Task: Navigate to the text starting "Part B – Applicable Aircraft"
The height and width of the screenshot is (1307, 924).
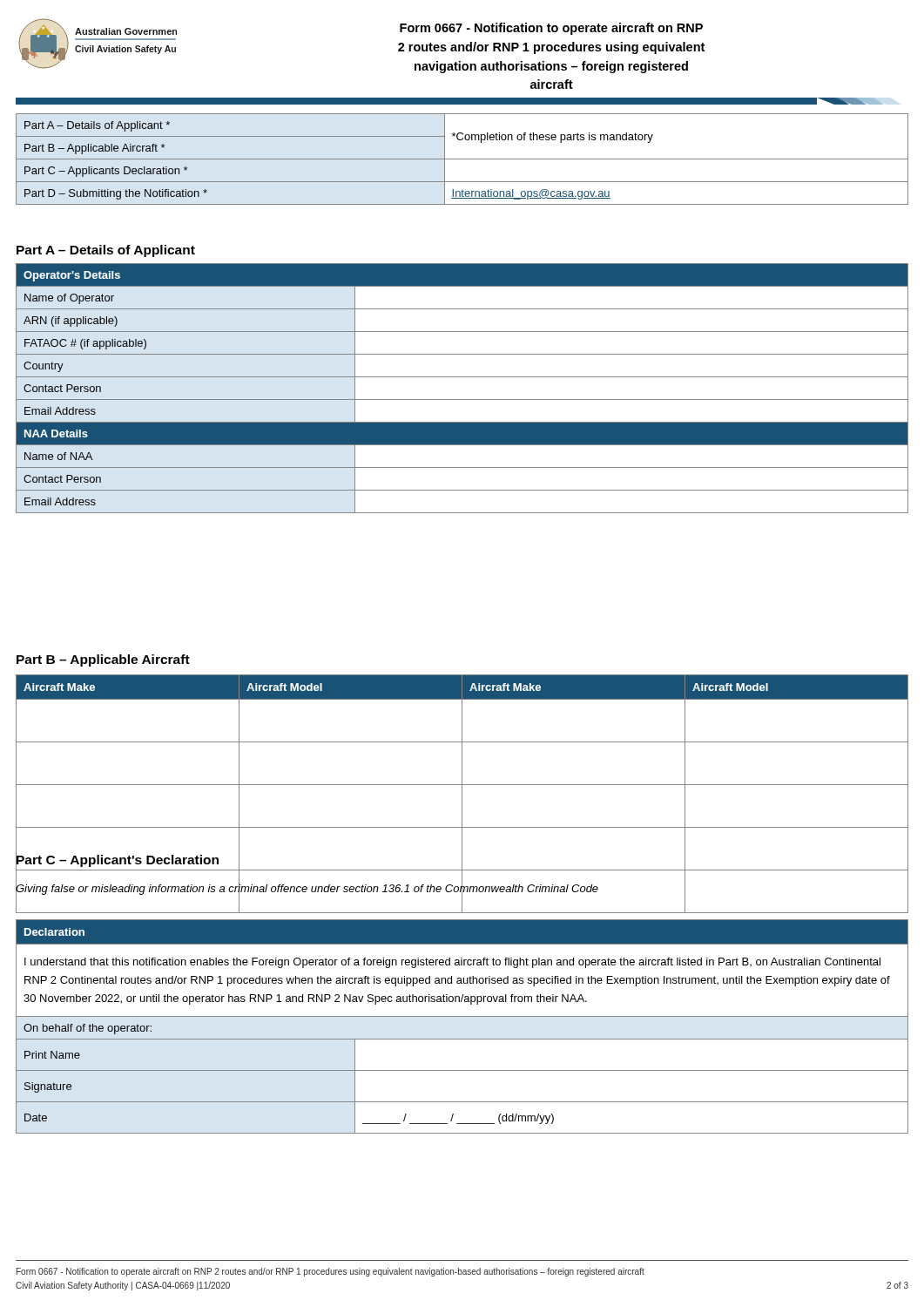Action: (103, 659)
